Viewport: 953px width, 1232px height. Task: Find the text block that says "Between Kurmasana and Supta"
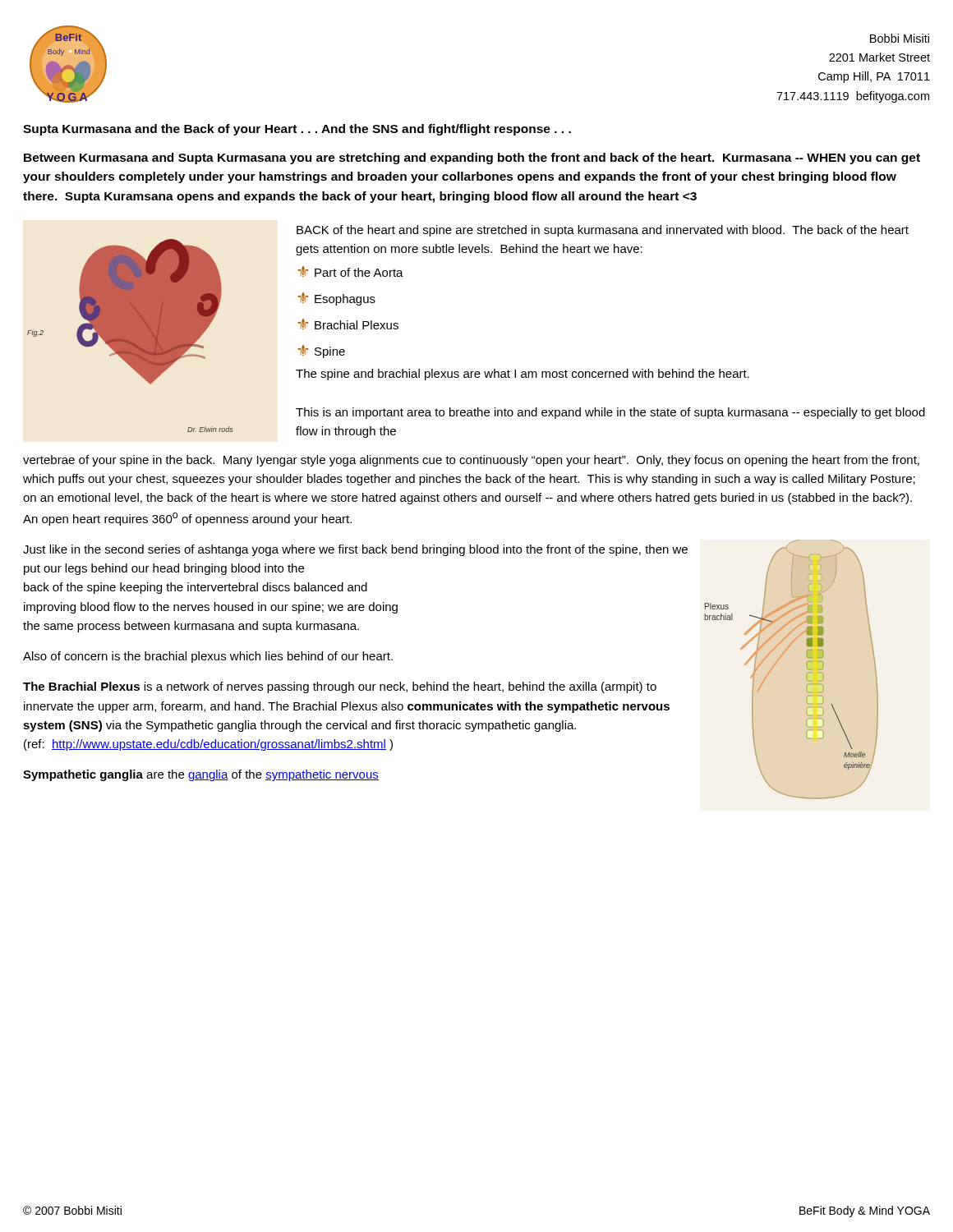coord(472,176)
